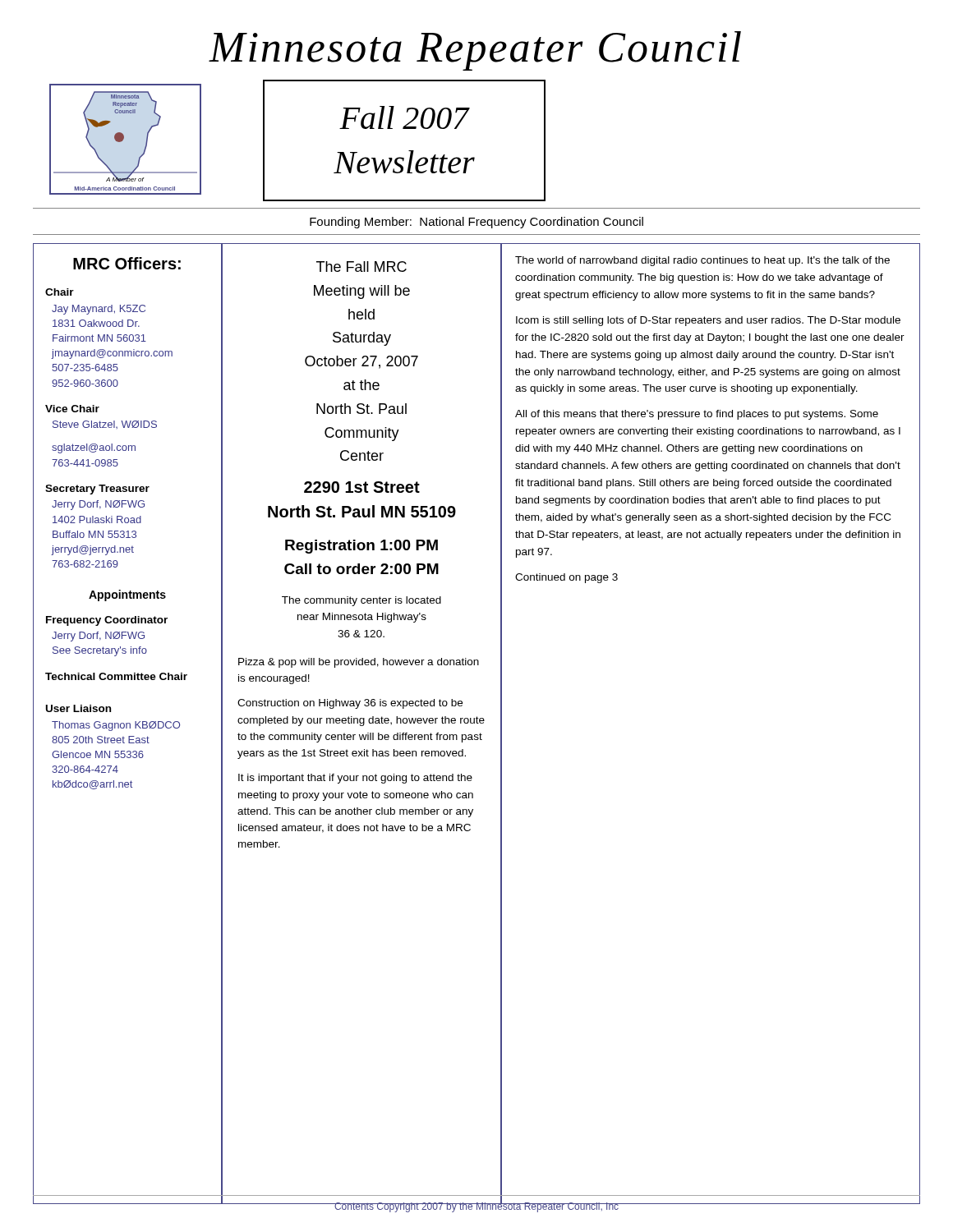Image resolution: width=953 pixels, height=1232 pixels.
Task: Select the region starting "It is important that if your not going"
Action: [355, 811]
